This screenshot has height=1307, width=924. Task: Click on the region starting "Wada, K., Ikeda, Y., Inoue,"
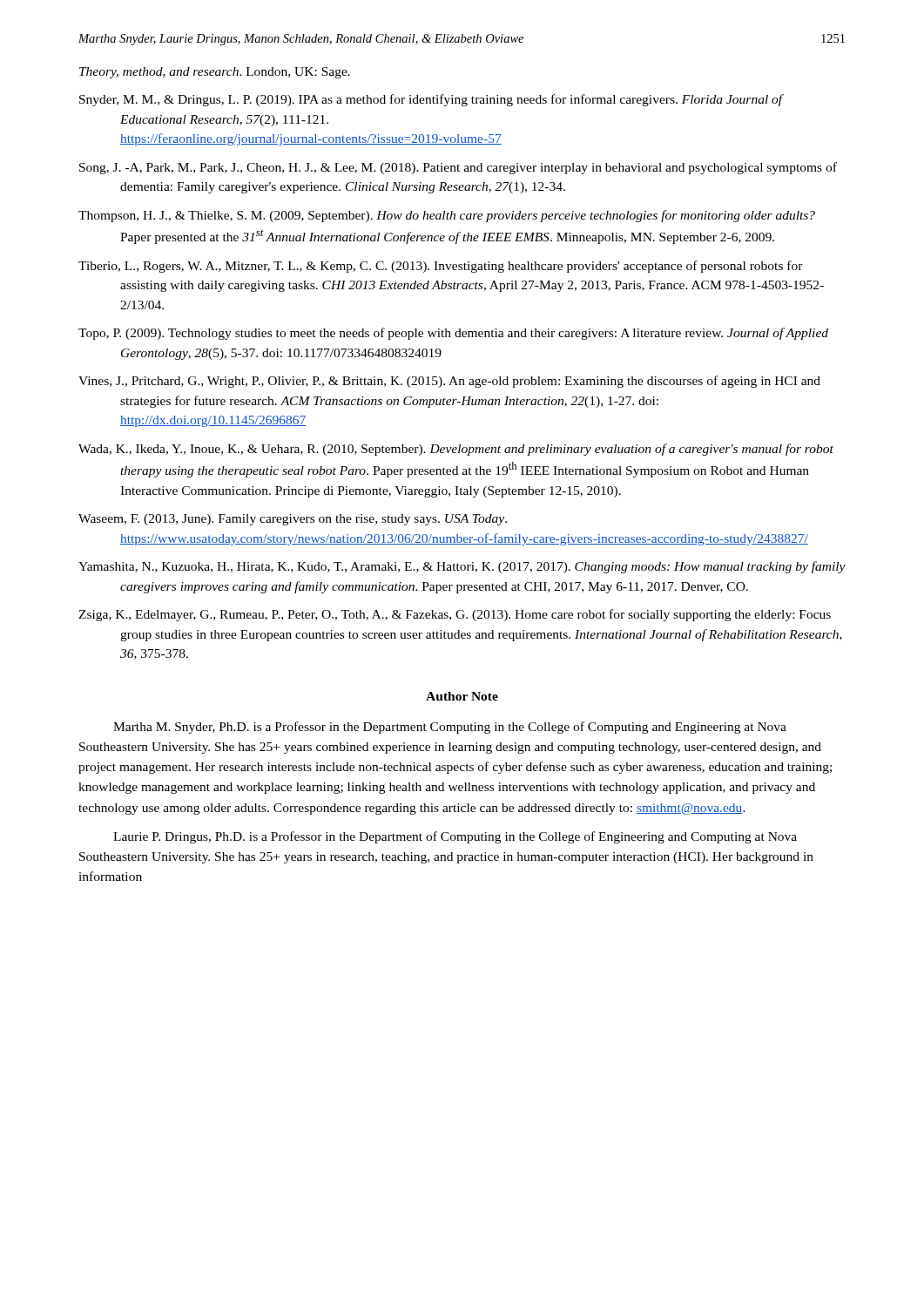point(456,469)
